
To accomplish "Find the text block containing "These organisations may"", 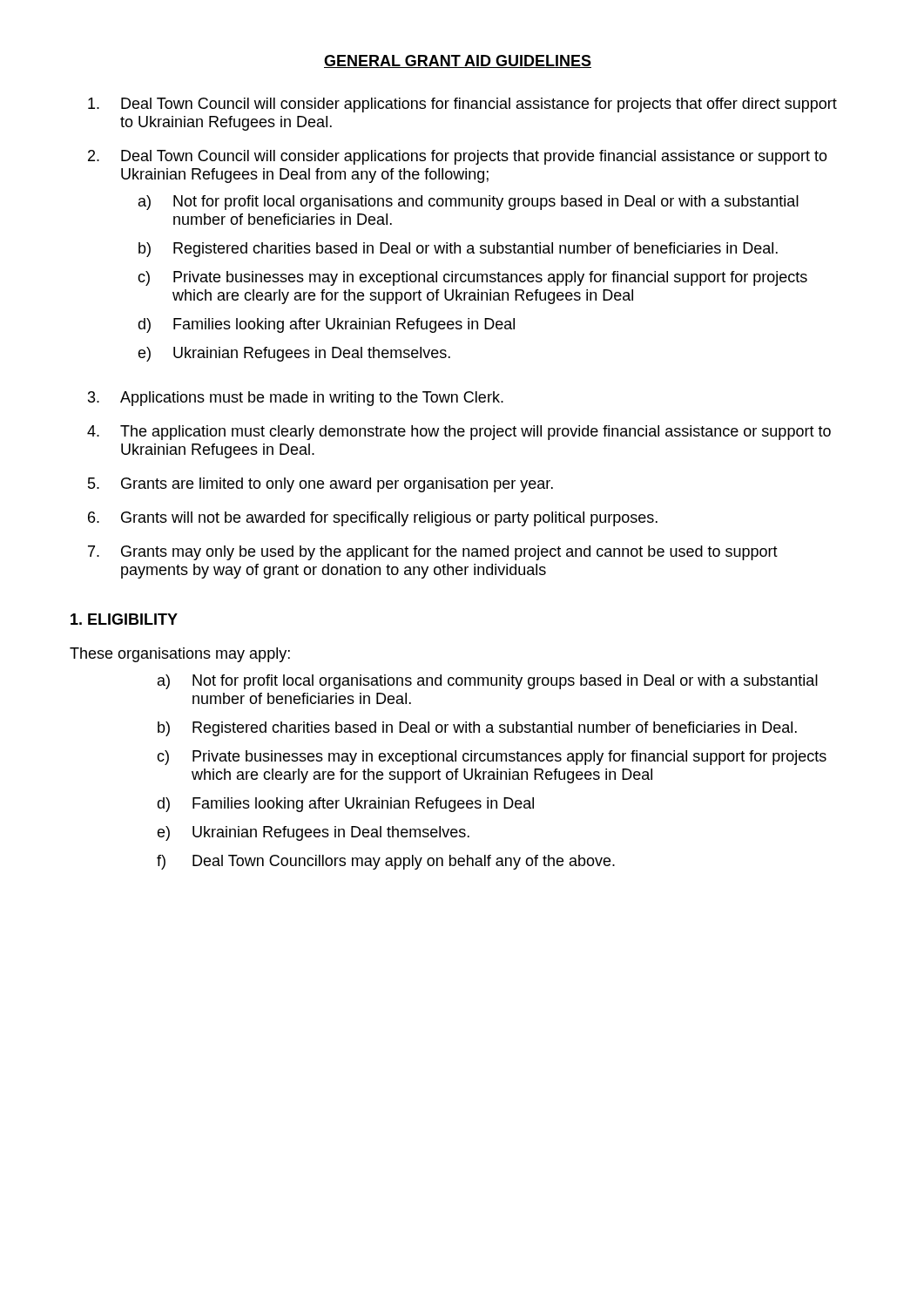I will (x=180, y=654).
